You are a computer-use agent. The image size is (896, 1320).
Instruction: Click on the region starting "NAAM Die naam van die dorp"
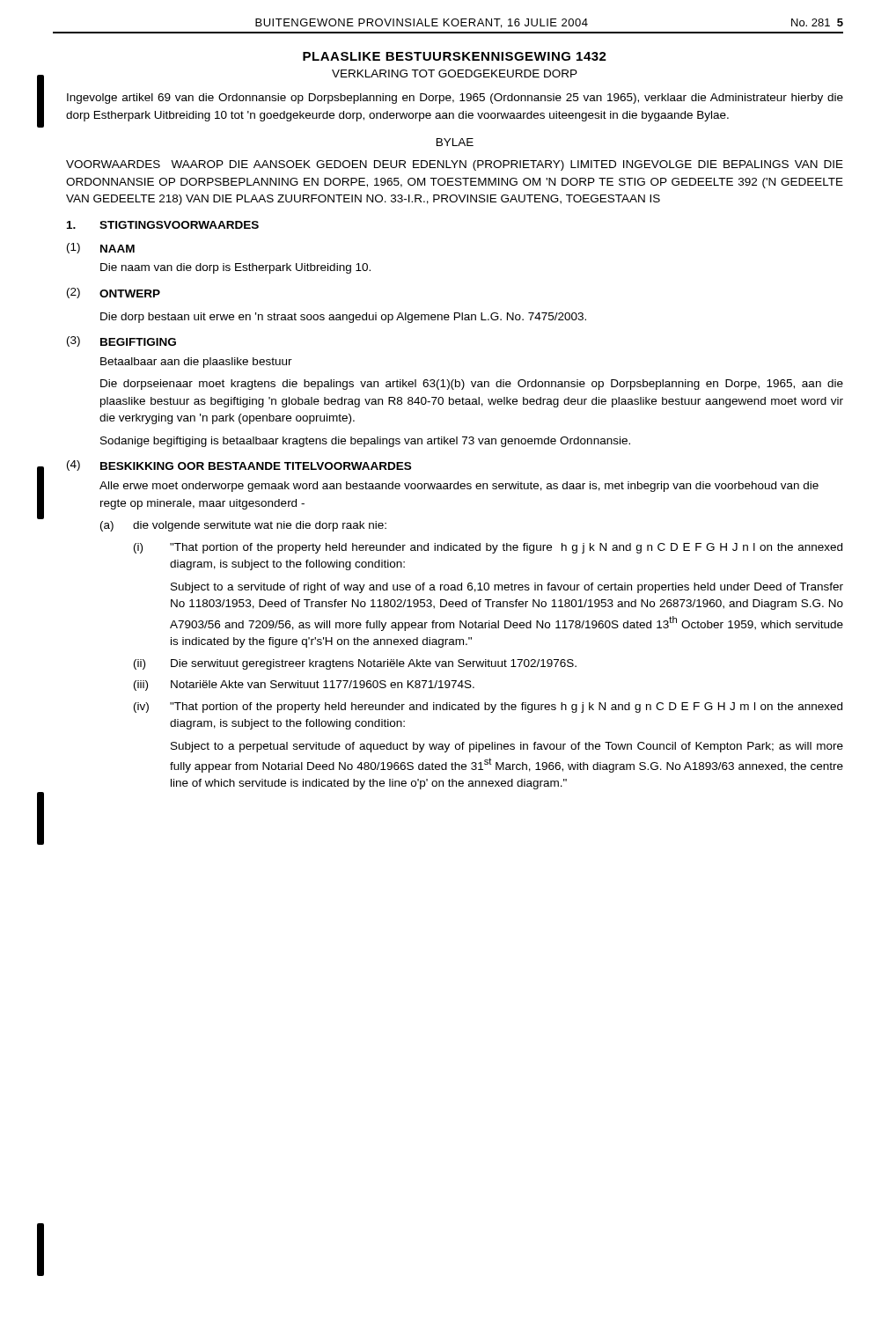(x=118, y=249)
